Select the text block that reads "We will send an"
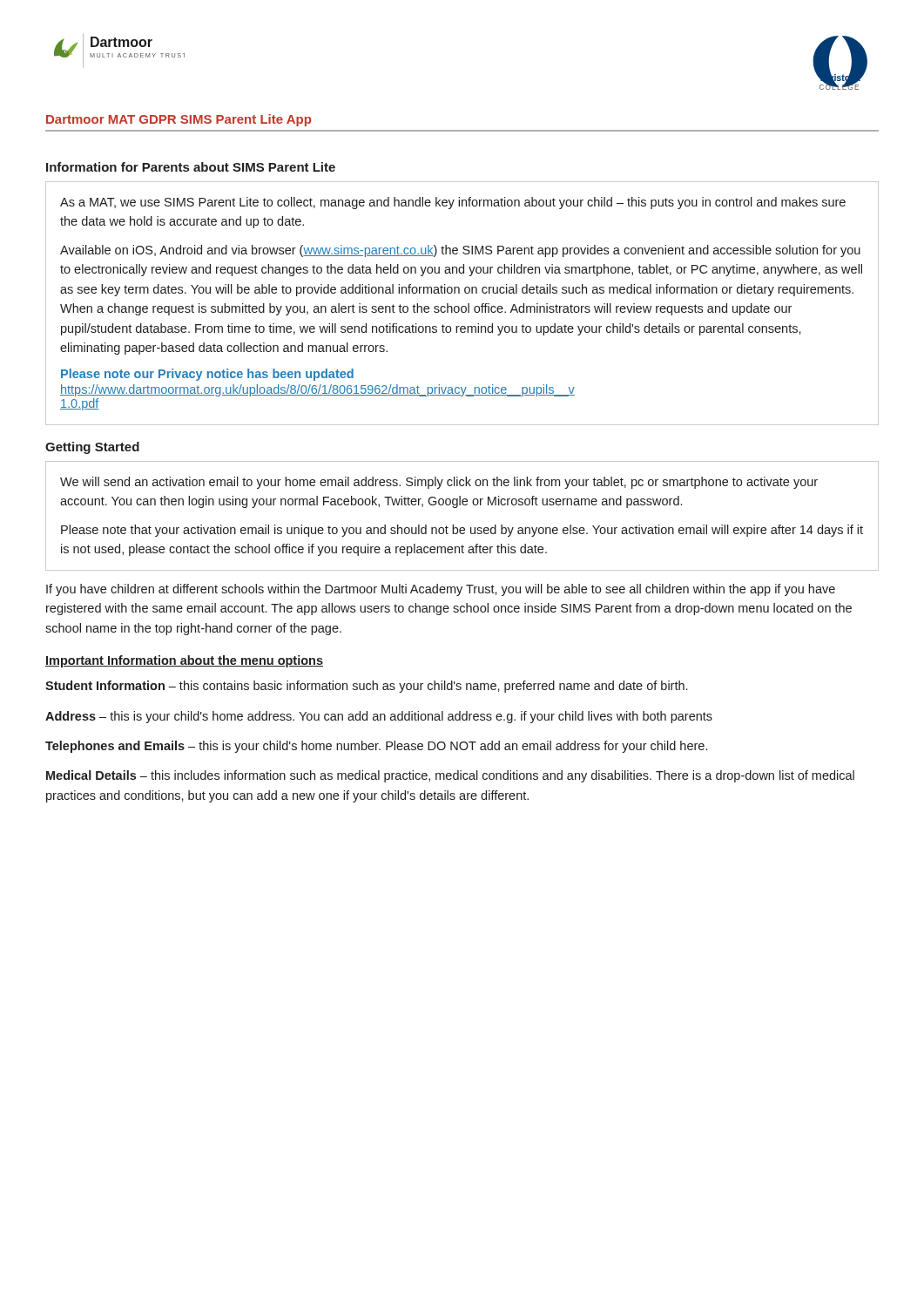This screenshot has width=924, height=1307. (x=439, y=491)
